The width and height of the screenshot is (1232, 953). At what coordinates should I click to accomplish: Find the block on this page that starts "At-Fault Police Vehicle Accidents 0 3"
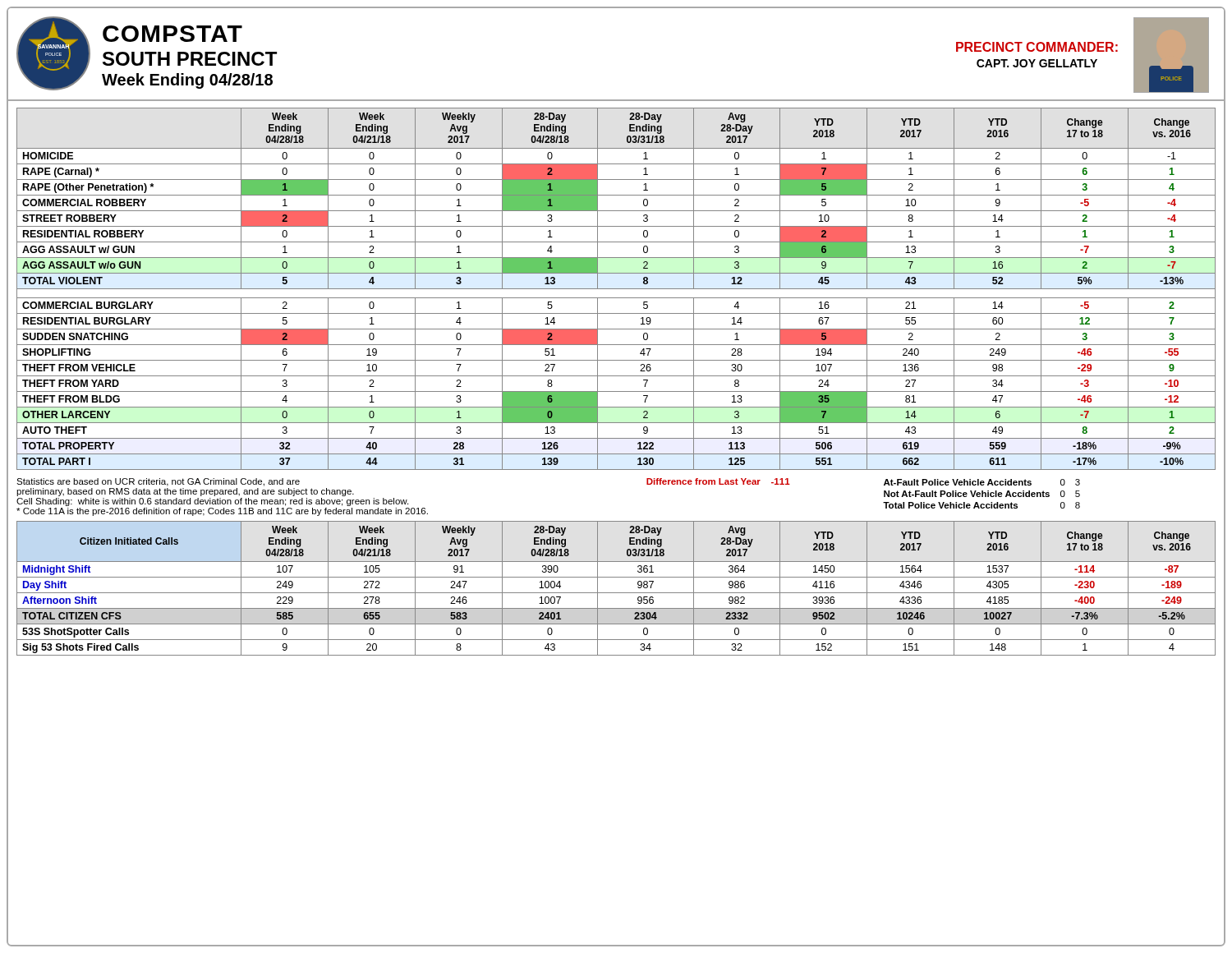click(x=982, y=494)
